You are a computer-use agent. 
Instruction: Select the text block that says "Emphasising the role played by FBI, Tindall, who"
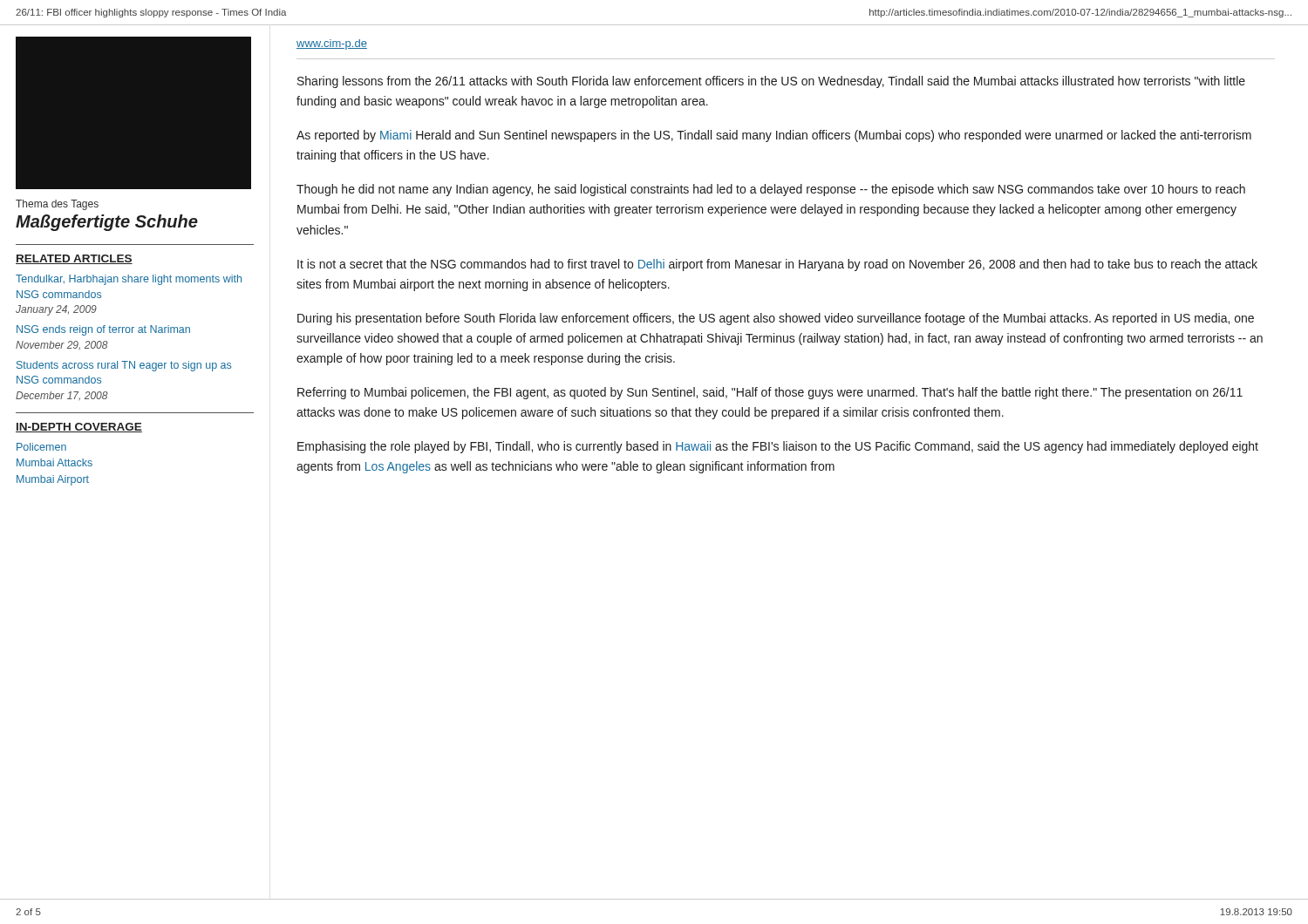[x=777, y=457]
